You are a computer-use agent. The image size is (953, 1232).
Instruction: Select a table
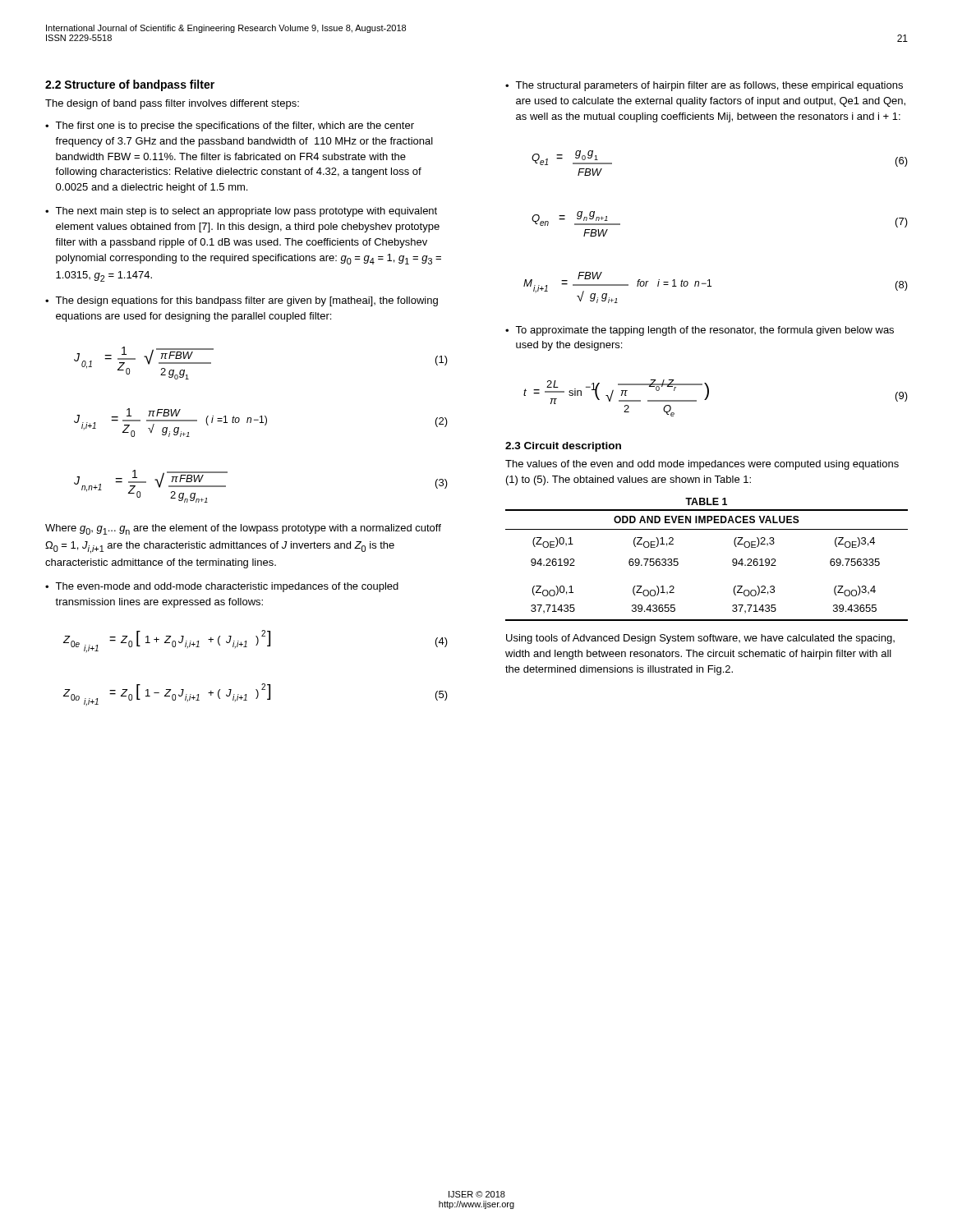pyautogui.click(x=707, y=559)
